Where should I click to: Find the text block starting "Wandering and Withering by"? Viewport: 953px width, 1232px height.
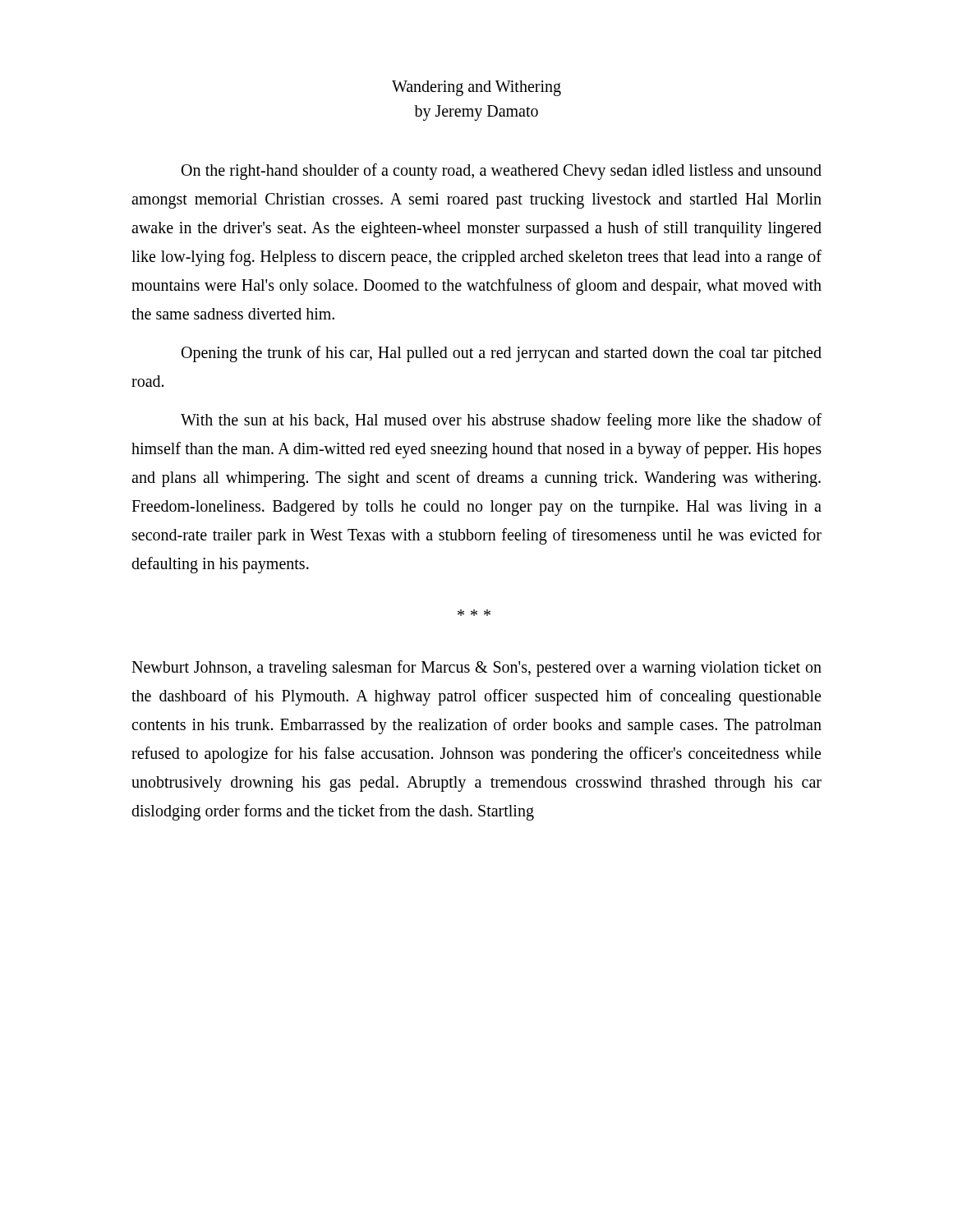pos(476,99)
